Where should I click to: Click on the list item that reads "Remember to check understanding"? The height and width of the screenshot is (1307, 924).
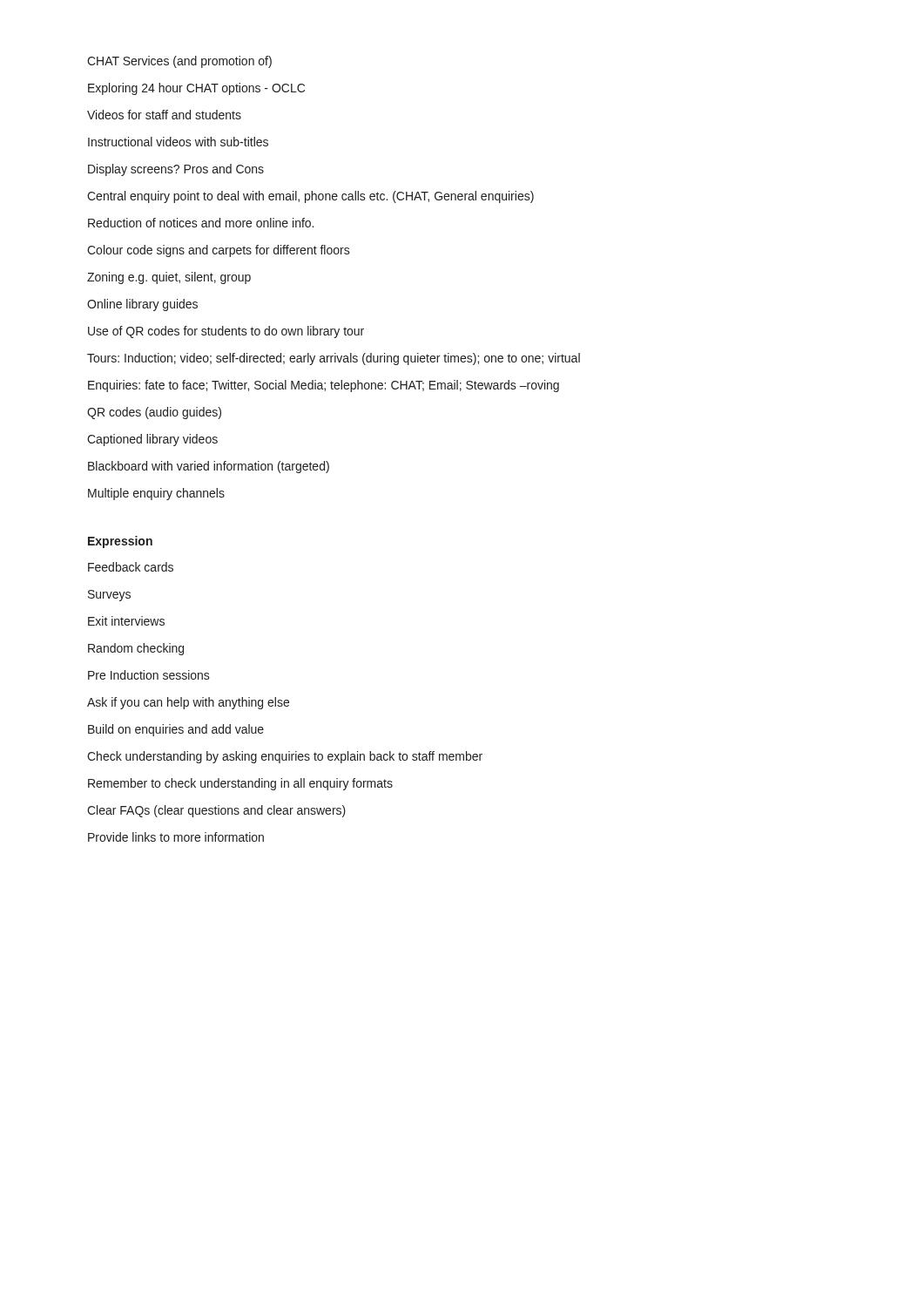[x=240, y=783]
